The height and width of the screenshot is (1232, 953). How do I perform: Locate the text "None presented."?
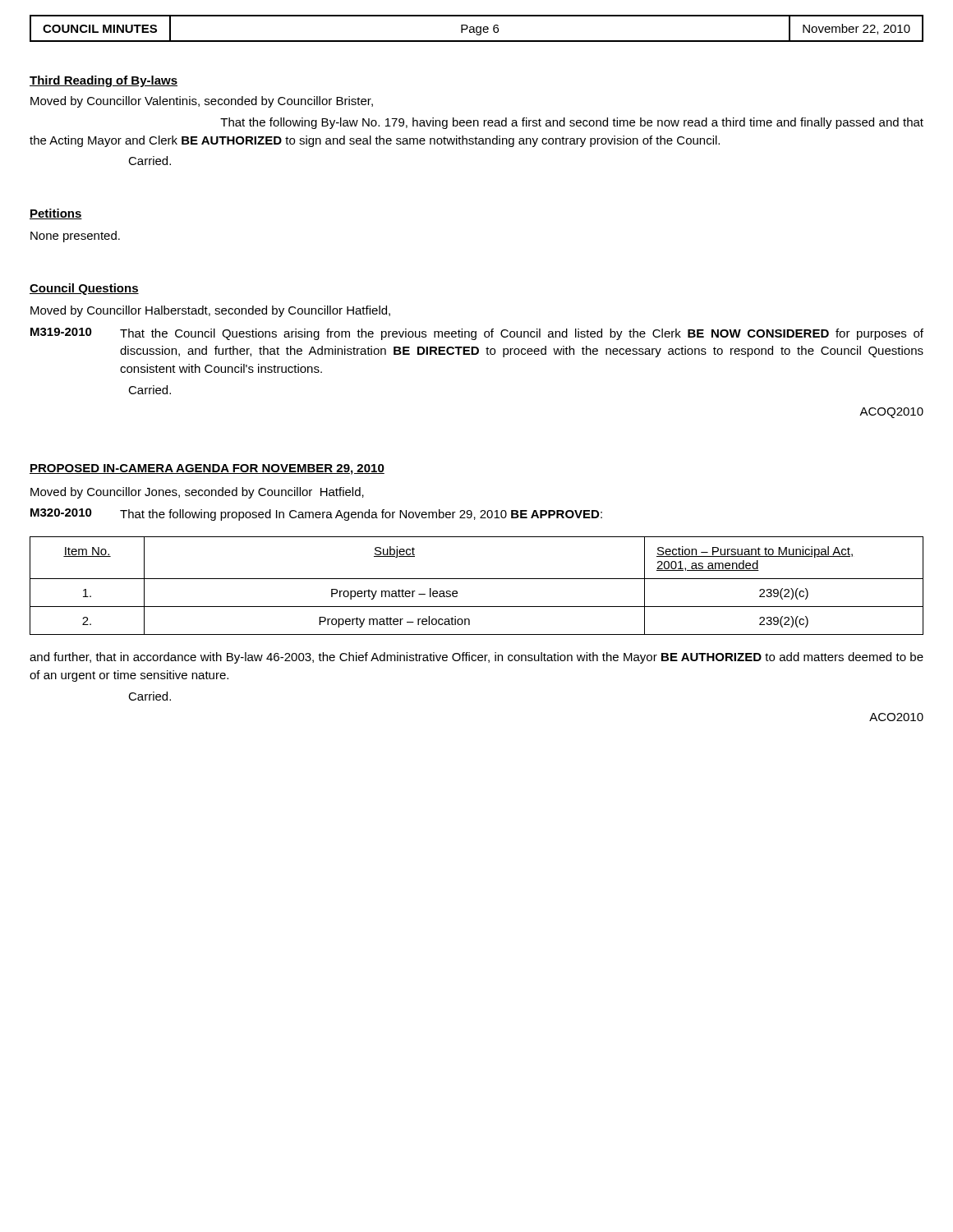click(x=75, y=237)
